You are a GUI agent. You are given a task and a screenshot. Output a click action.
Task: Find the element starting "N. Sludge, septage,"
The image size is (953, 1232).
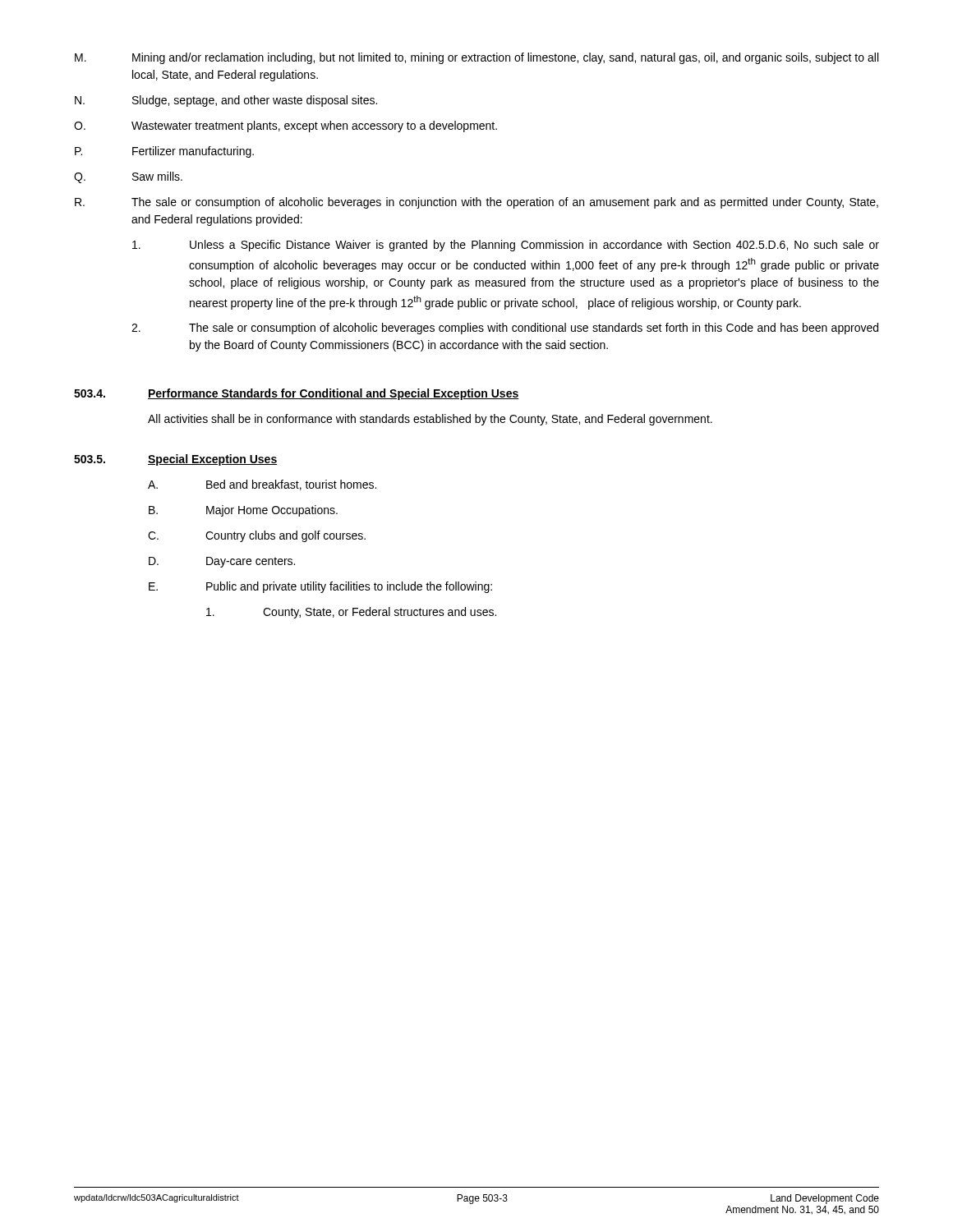[226, 101]
